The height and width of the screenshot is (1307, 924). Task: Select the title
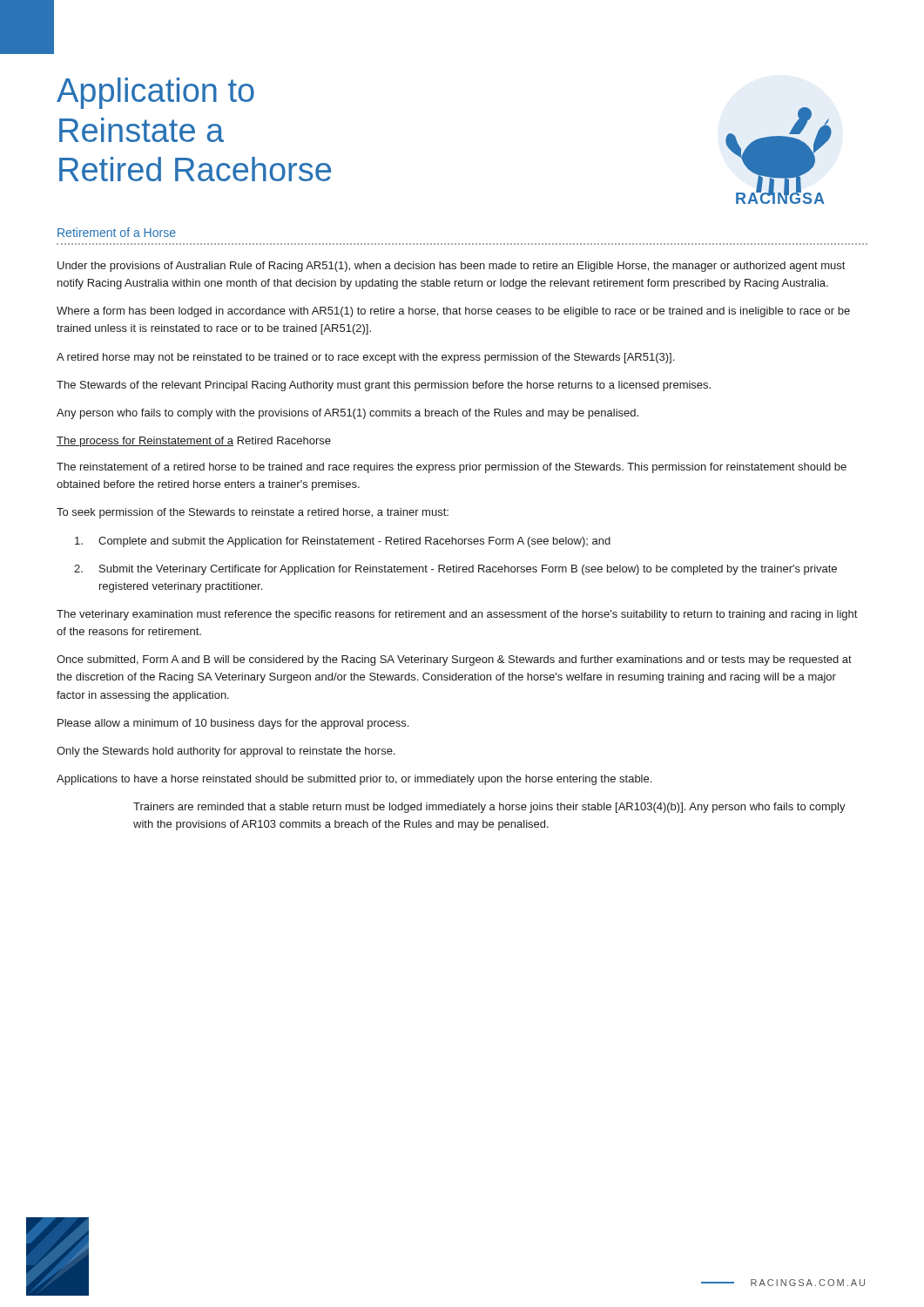[x=195, y=130]
